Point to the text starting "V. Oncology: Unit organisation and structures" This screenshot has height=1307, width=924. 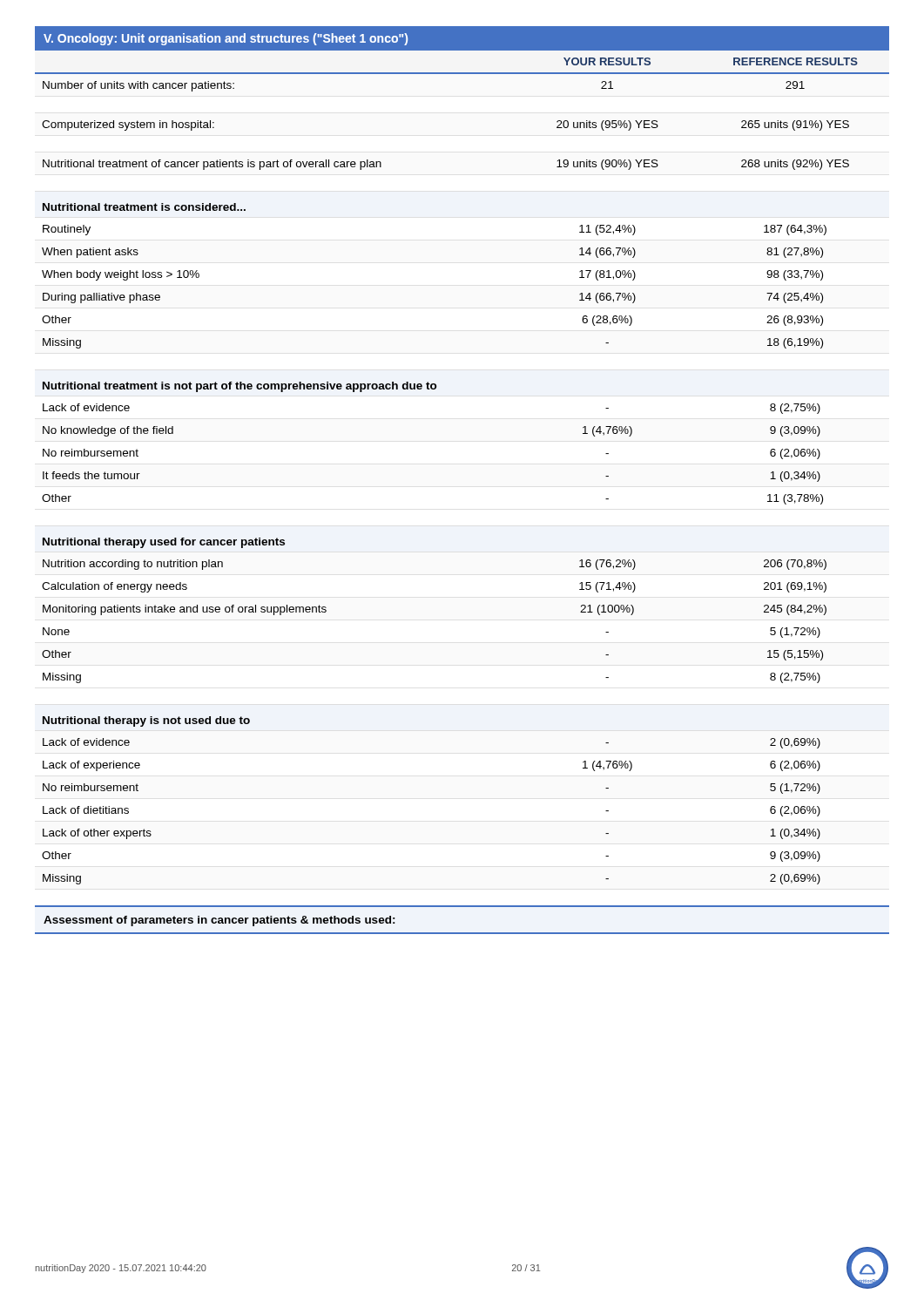click(226, 38)
